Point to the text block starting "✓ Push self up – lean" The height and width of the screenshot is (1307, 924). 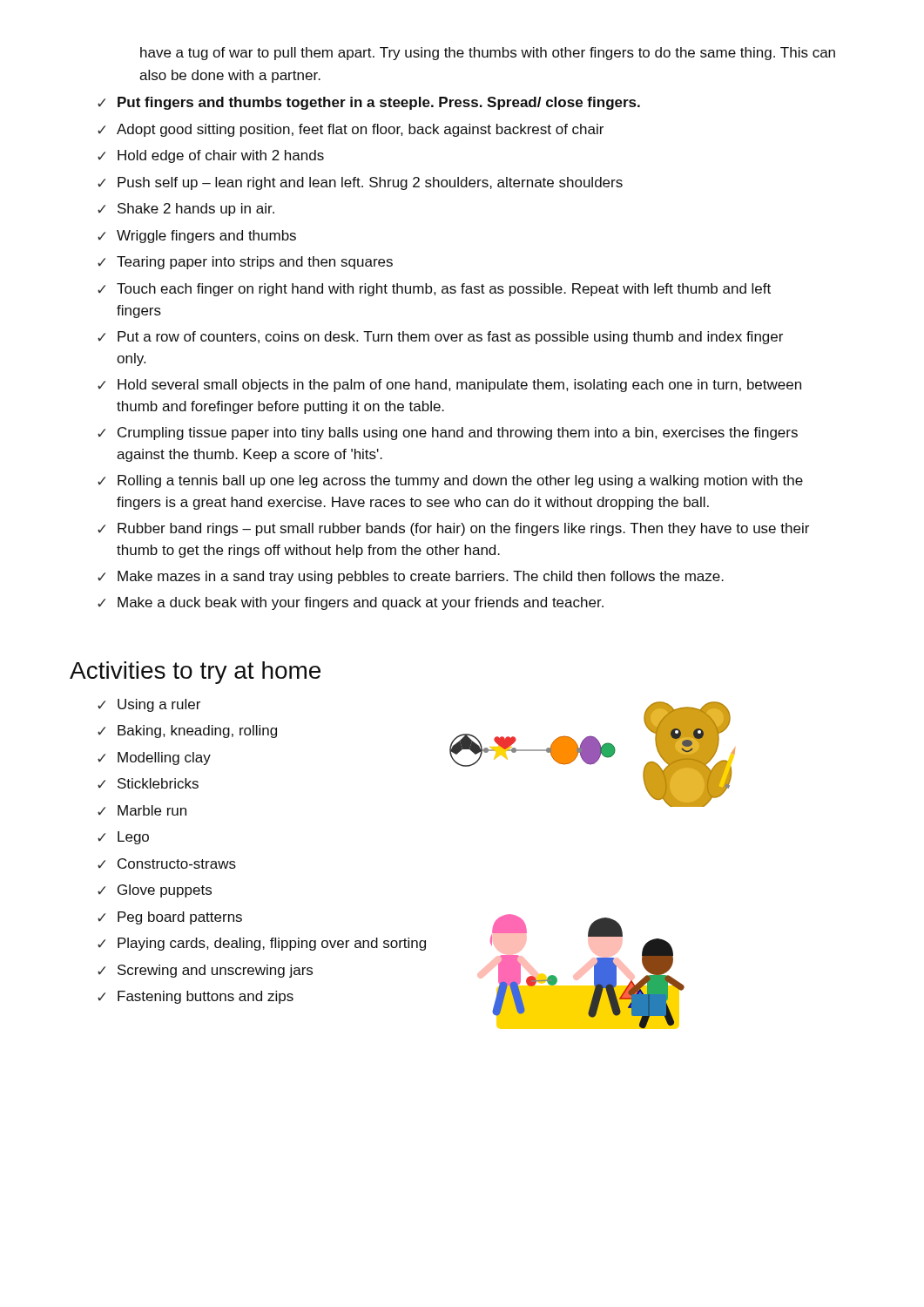point(453,183)
